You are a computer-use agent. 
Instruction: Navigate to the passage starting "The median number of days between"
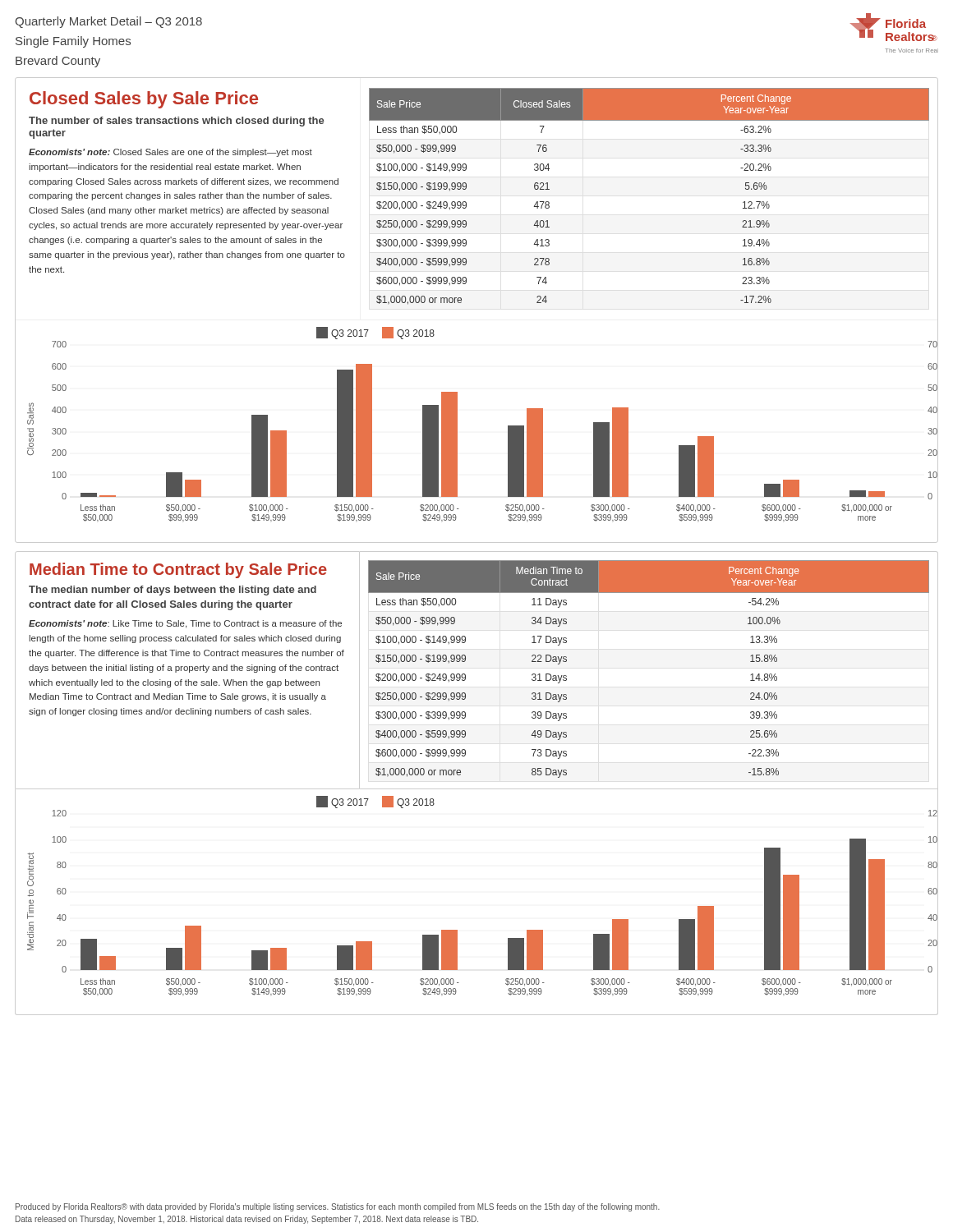coord(173,597)
